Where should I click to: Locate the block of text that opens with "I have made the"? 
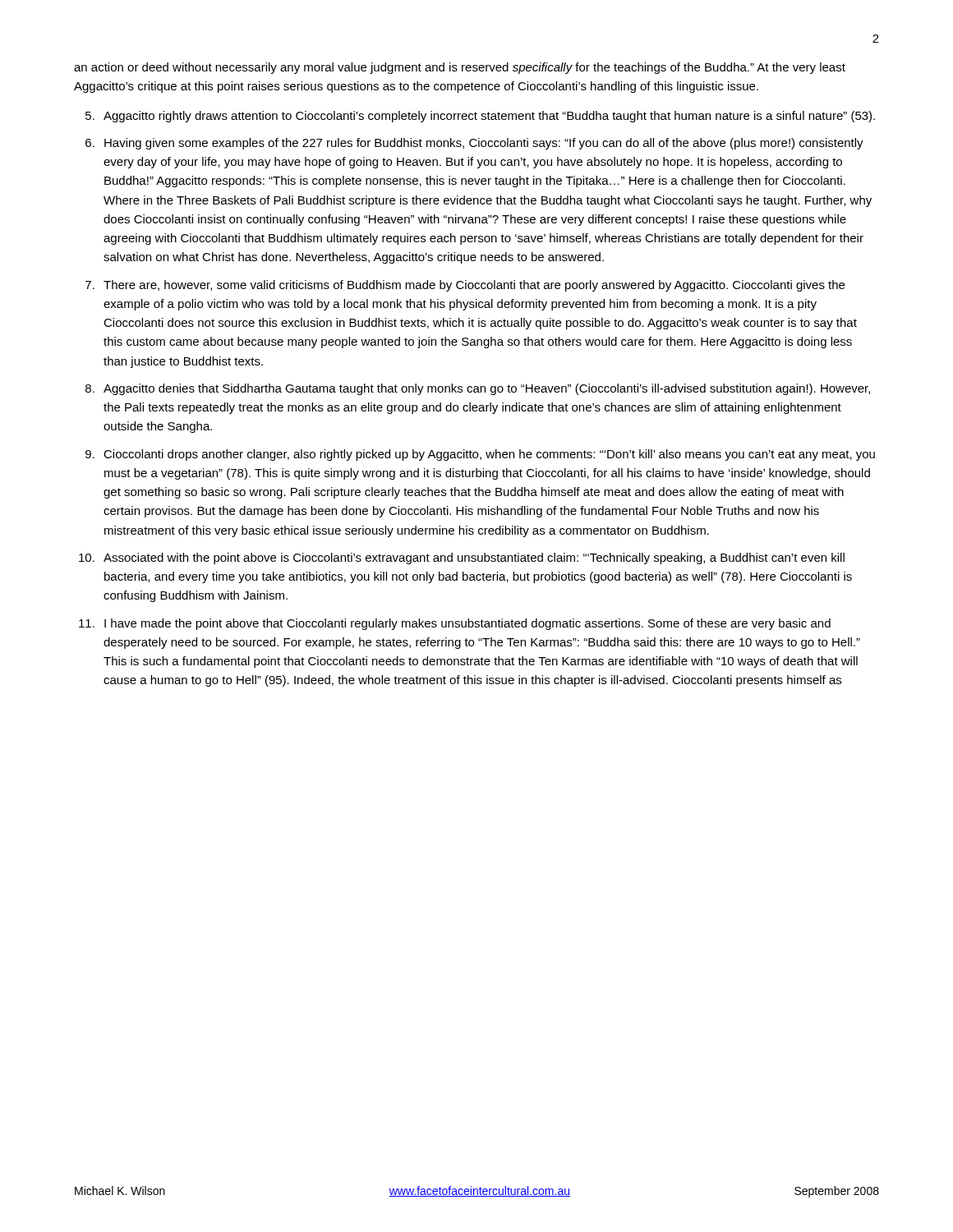(x=482, y=651)
